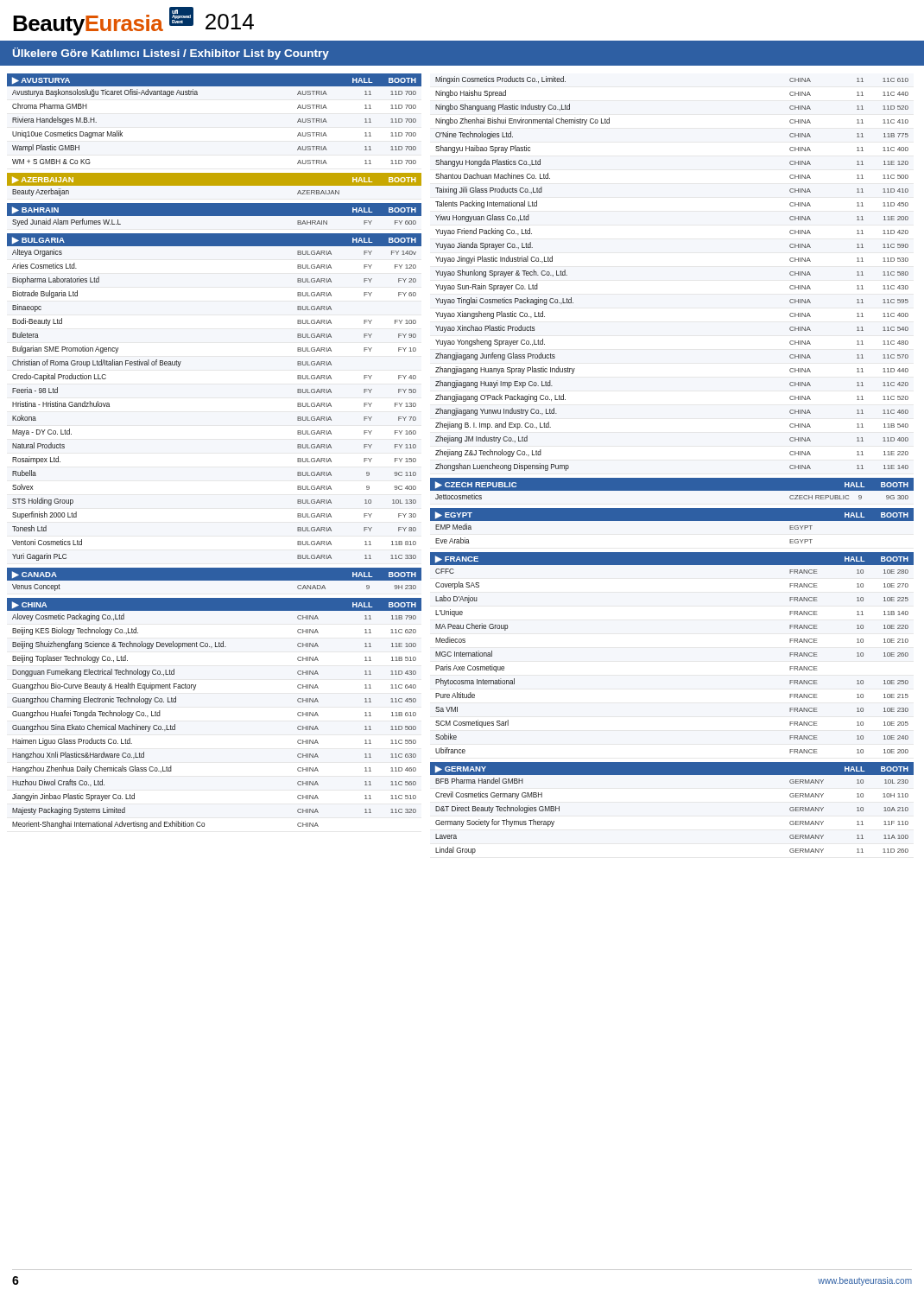
Task: Locate the table with the text "▶ FRANCE HALLBOOTH"
Action: 672,655
